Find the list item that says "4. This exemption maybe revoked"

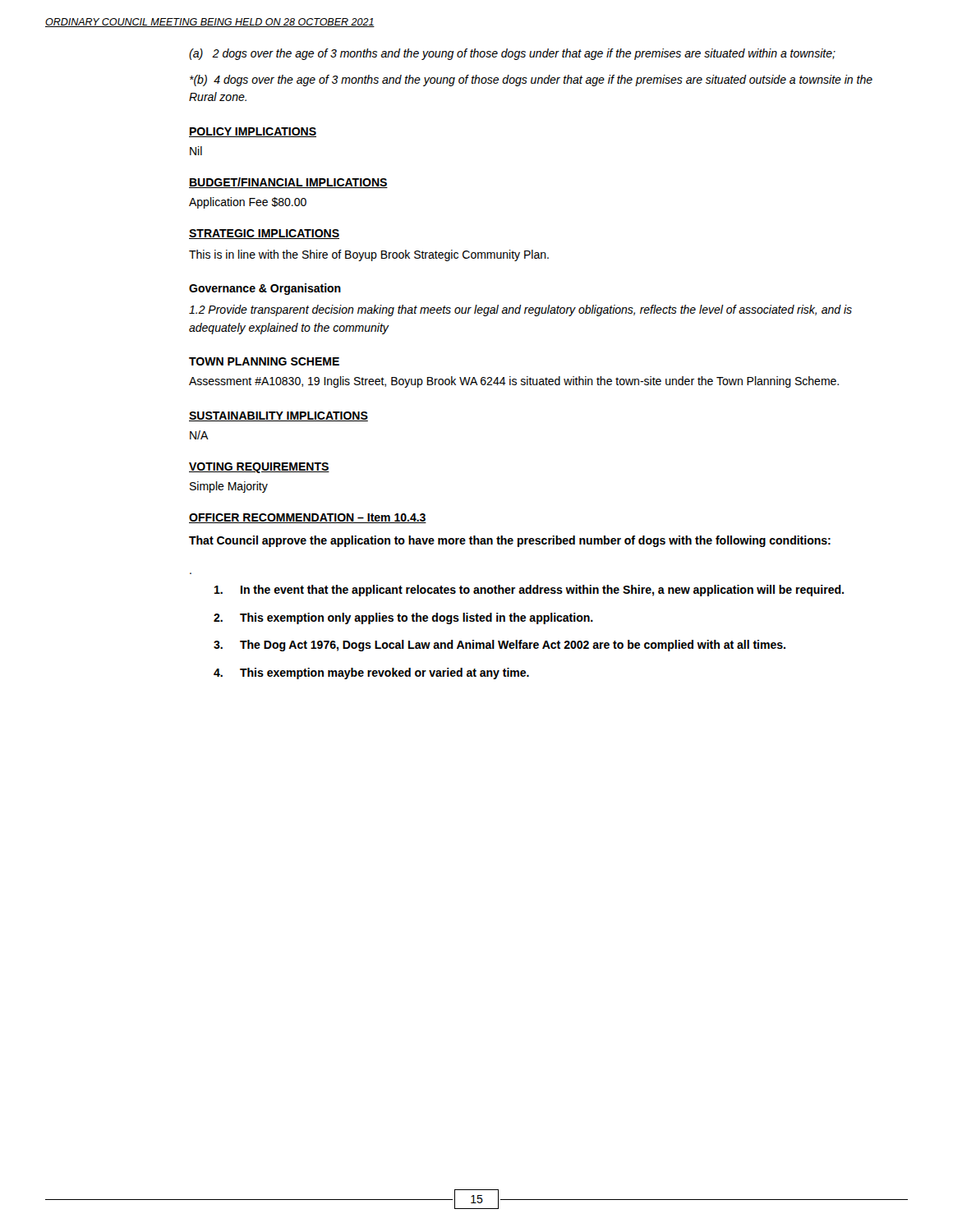371,673
